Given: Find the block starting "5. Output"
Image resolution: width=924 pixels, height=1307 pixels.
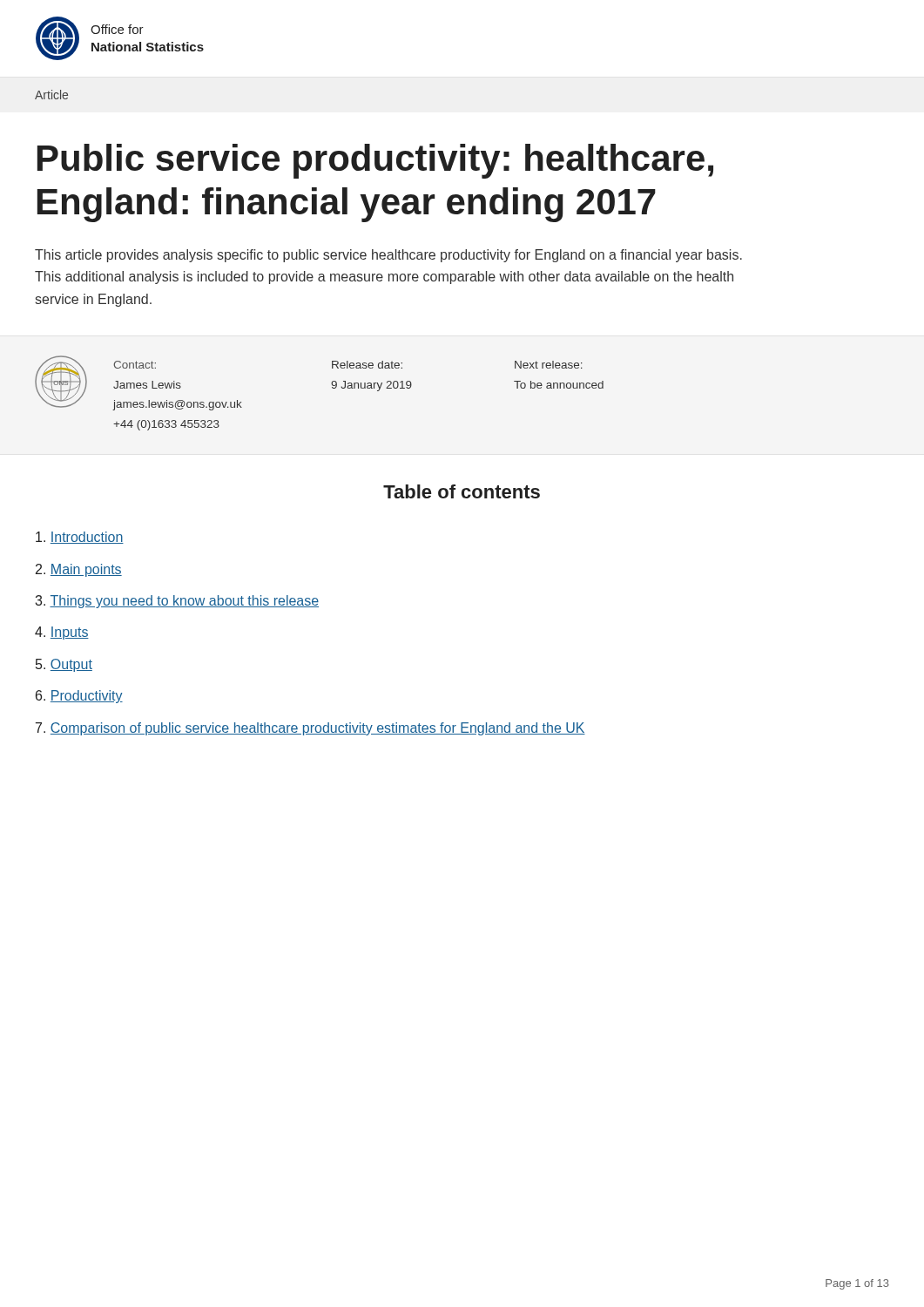Looking at the screenshot, I should point(63,664).
